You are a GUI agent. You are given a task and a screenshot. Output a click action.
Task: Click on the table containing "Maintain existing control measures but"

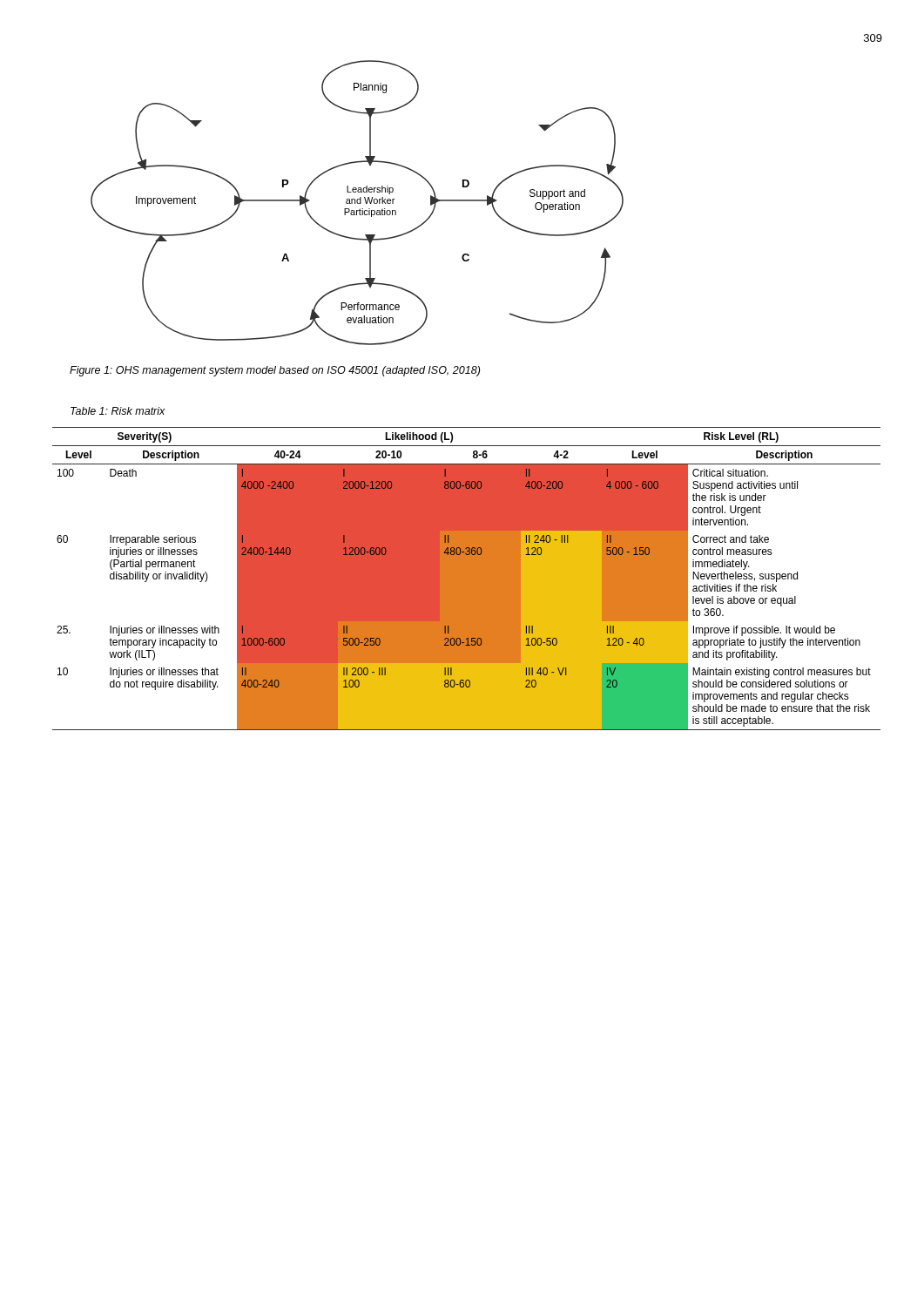[466, 579]
